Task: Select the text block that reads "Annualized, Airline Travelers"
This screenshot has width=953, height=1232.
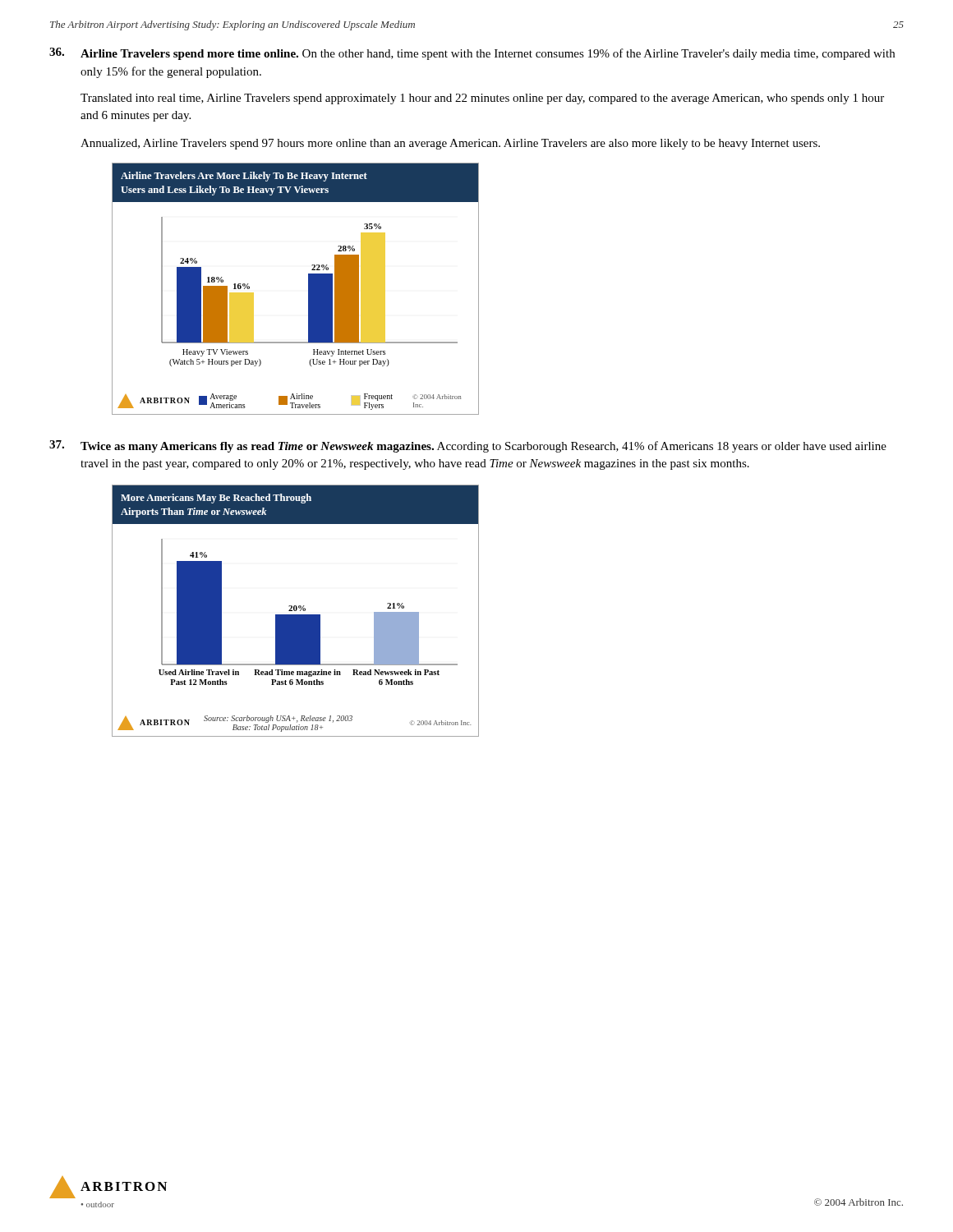Action: [x=451, y=143]
